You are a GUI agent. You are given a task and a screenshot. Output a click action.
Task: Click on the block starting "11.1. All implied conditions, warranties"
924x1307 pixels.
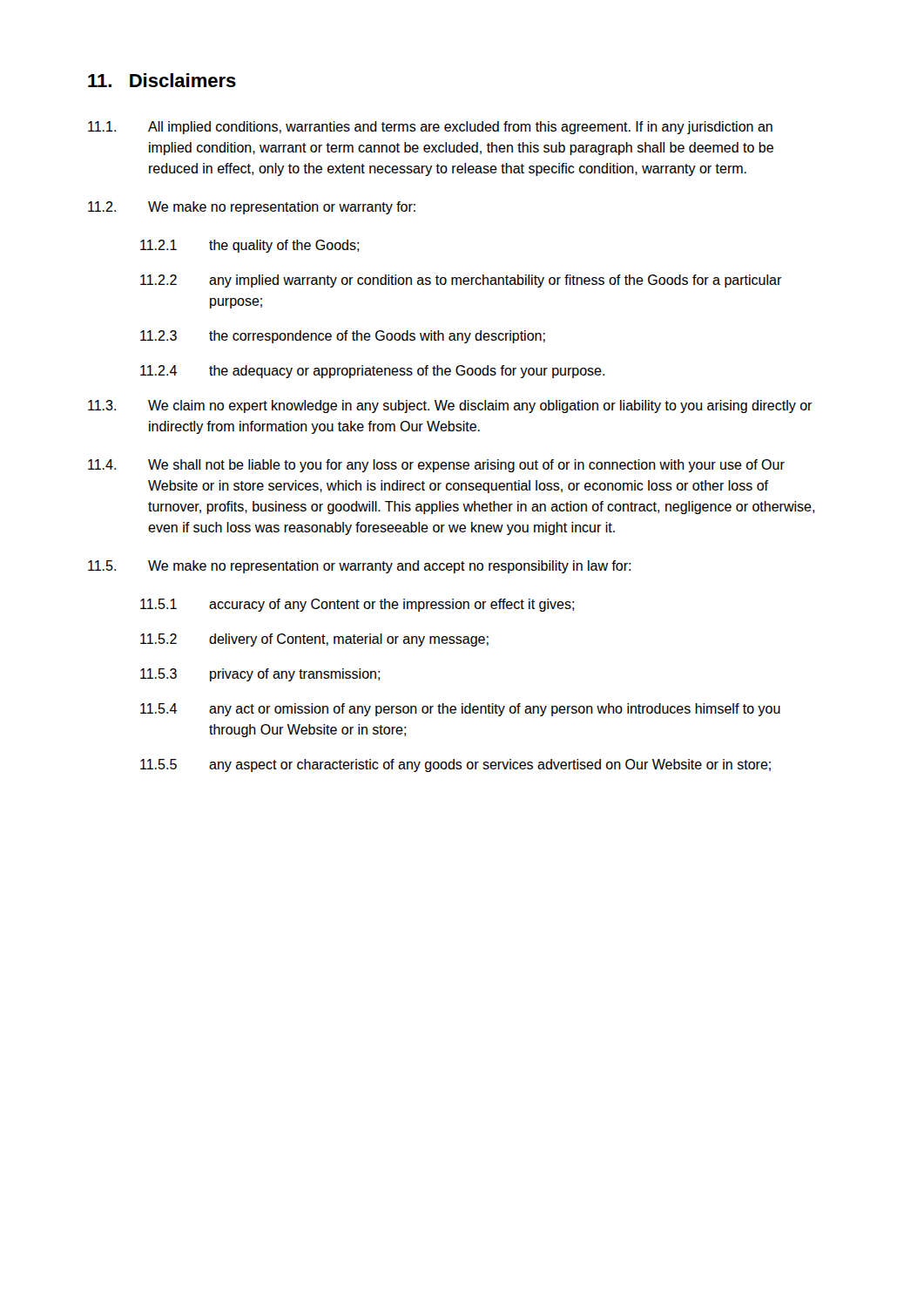tap(453, 148)
